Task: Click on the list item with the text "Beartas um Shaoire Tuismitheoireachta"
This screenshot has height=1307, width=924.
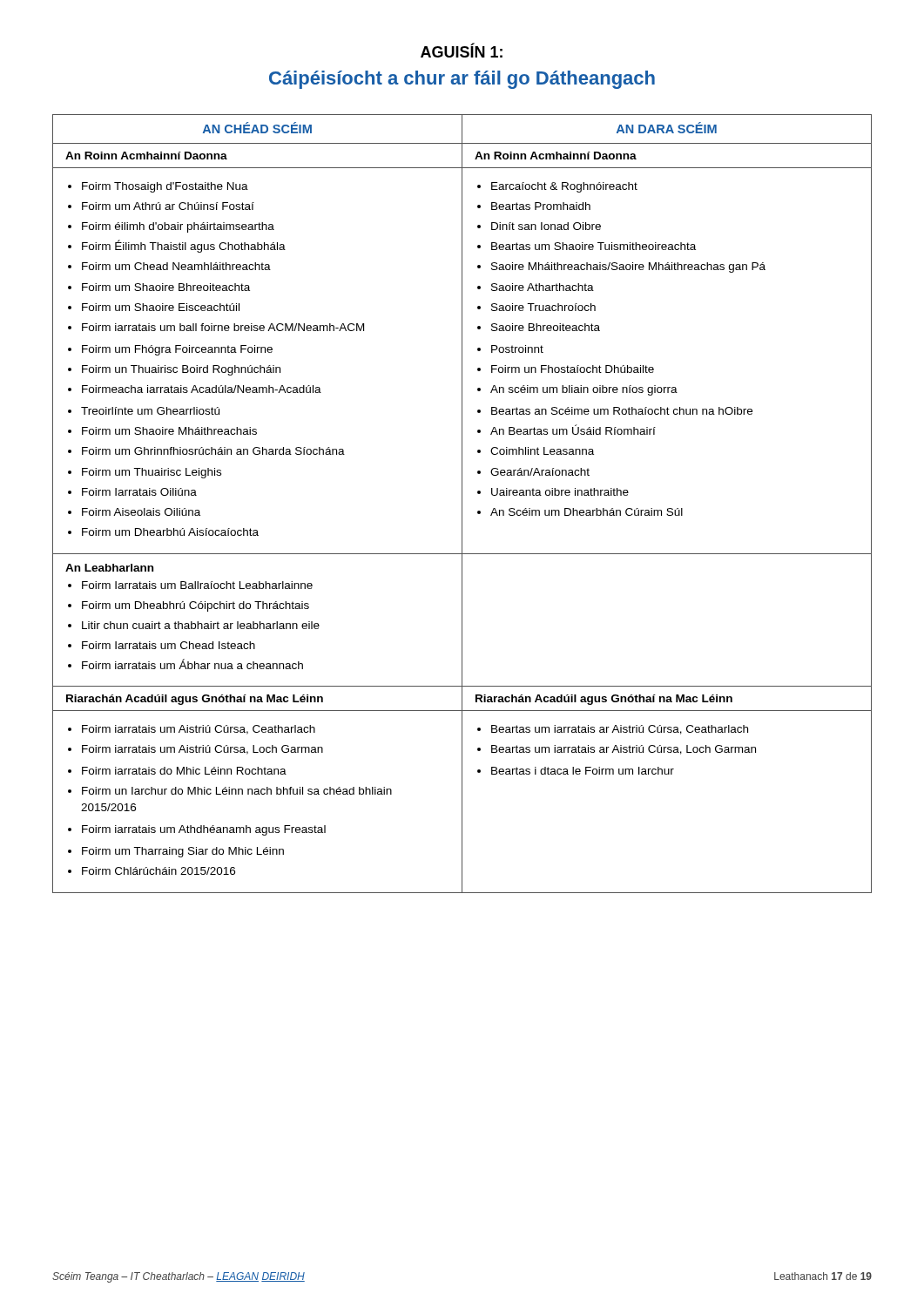Action: [x=593, y=246]
